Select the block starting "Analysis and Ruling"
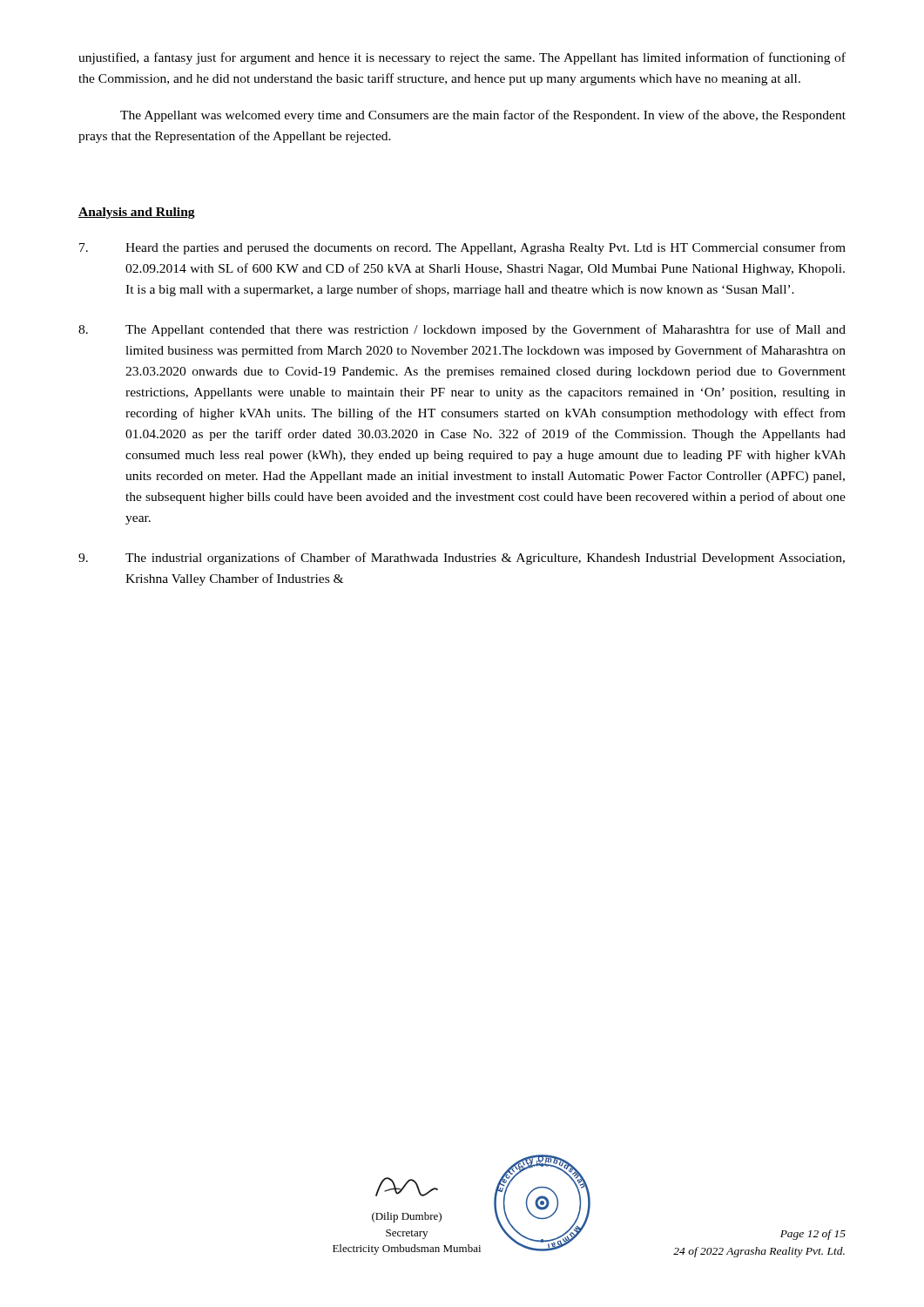 pos(137,211)
